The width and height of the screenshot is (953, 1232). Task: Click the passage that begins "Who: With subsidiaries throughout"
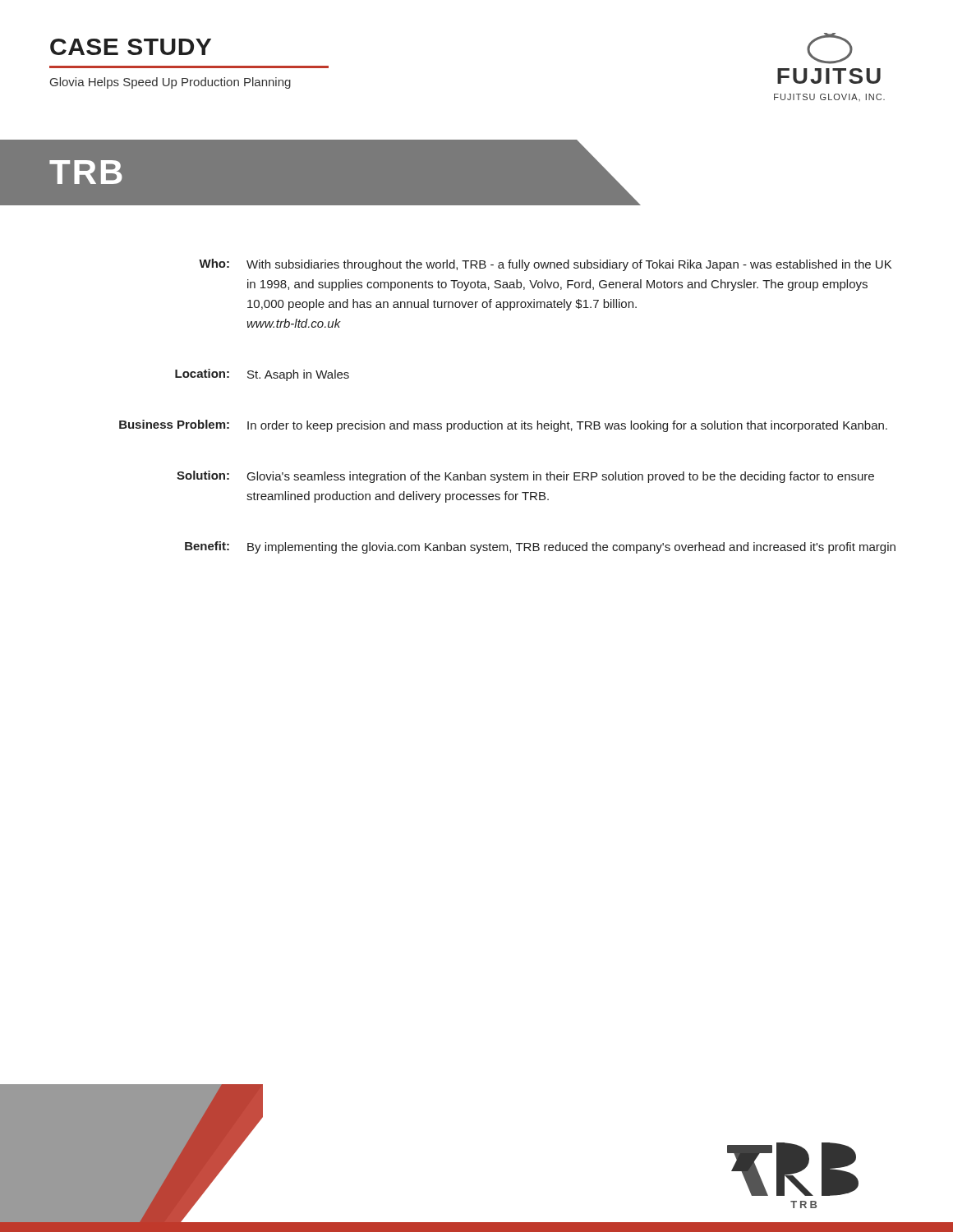point(476,294)
